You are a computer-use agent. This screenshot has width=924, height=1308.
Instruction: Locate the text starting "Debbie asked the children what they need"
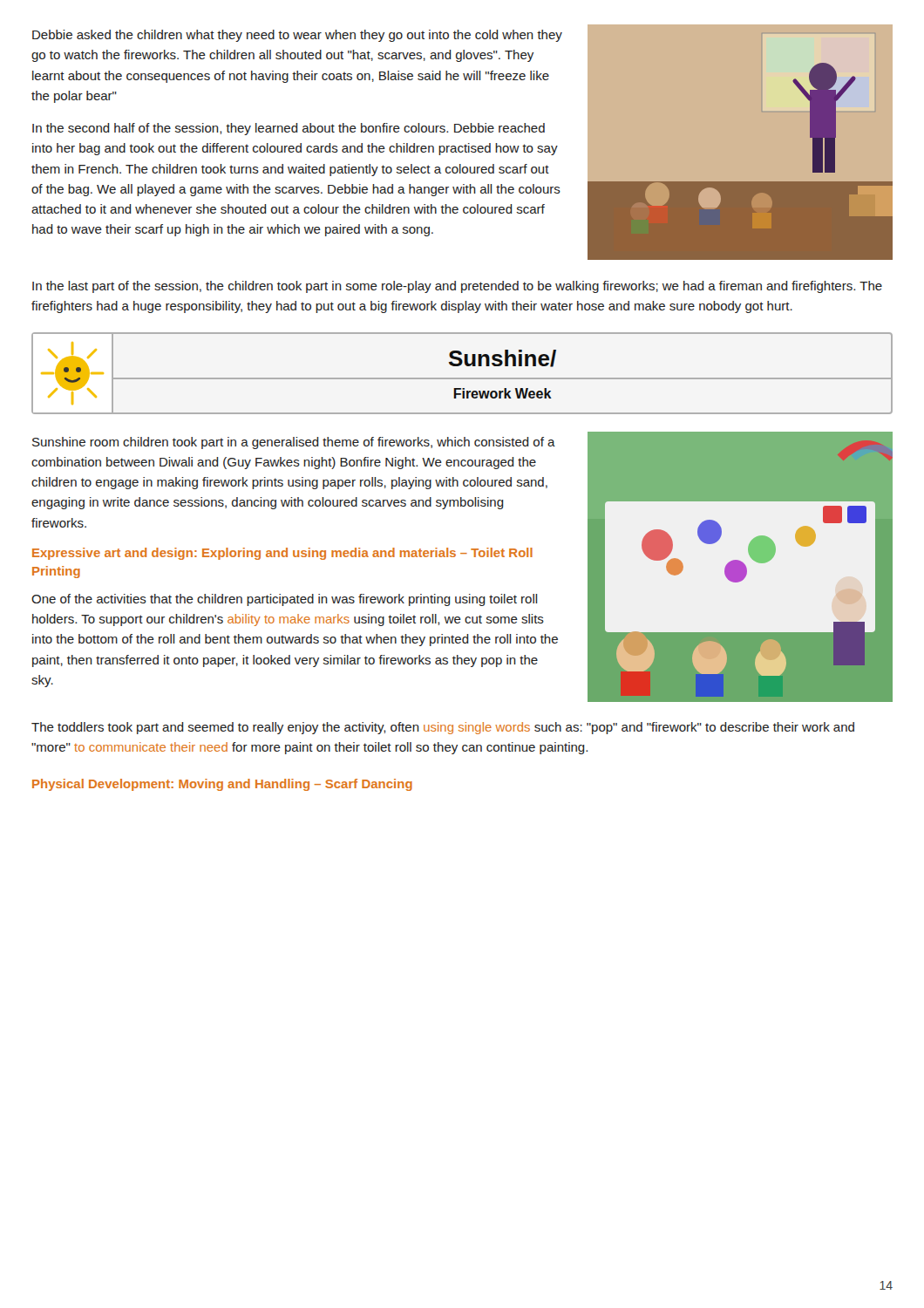tap(297, 132)
